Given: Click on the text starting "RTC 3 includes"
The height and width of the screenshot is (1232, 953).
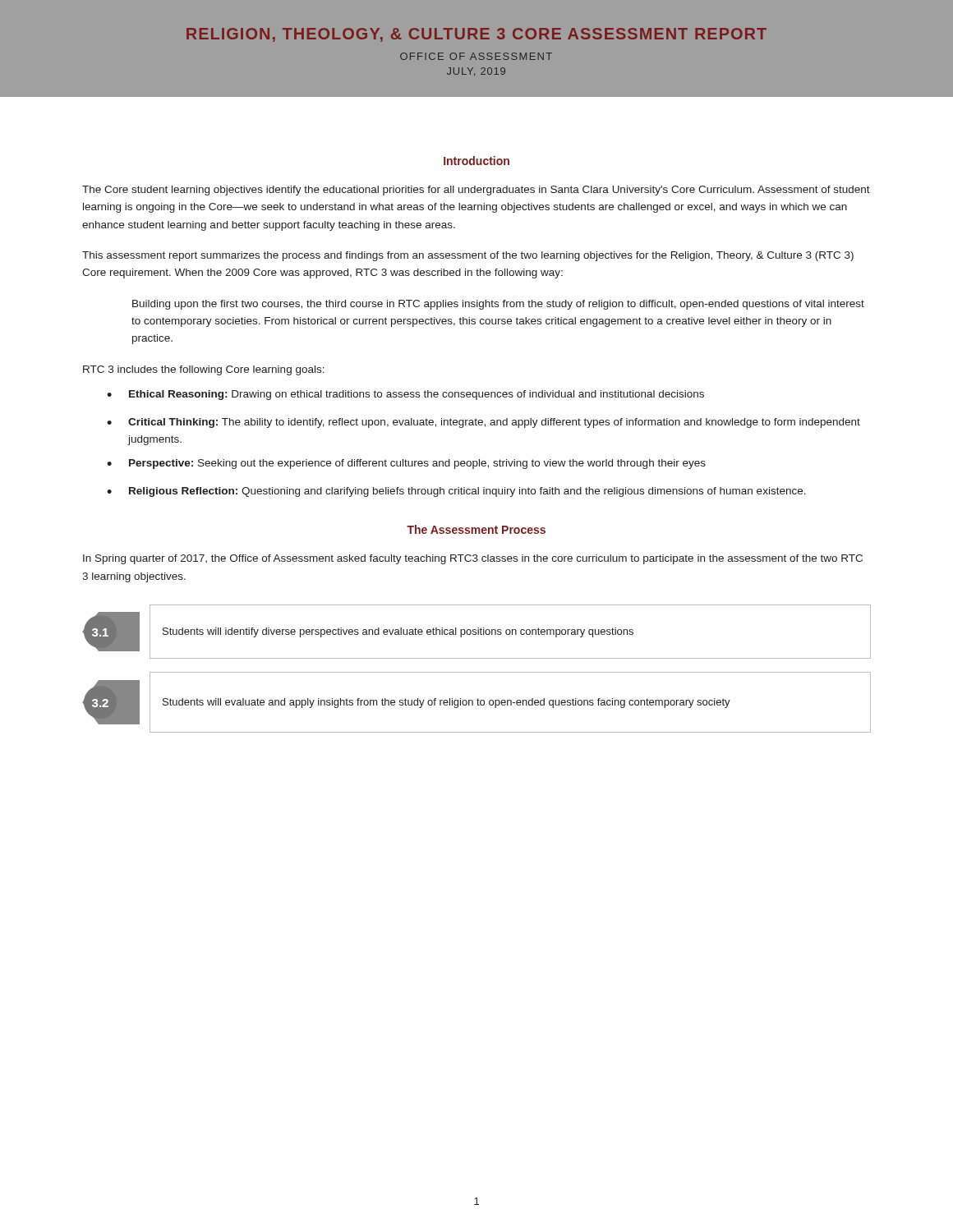Looking at the screenshot, I should click(204, 369).
